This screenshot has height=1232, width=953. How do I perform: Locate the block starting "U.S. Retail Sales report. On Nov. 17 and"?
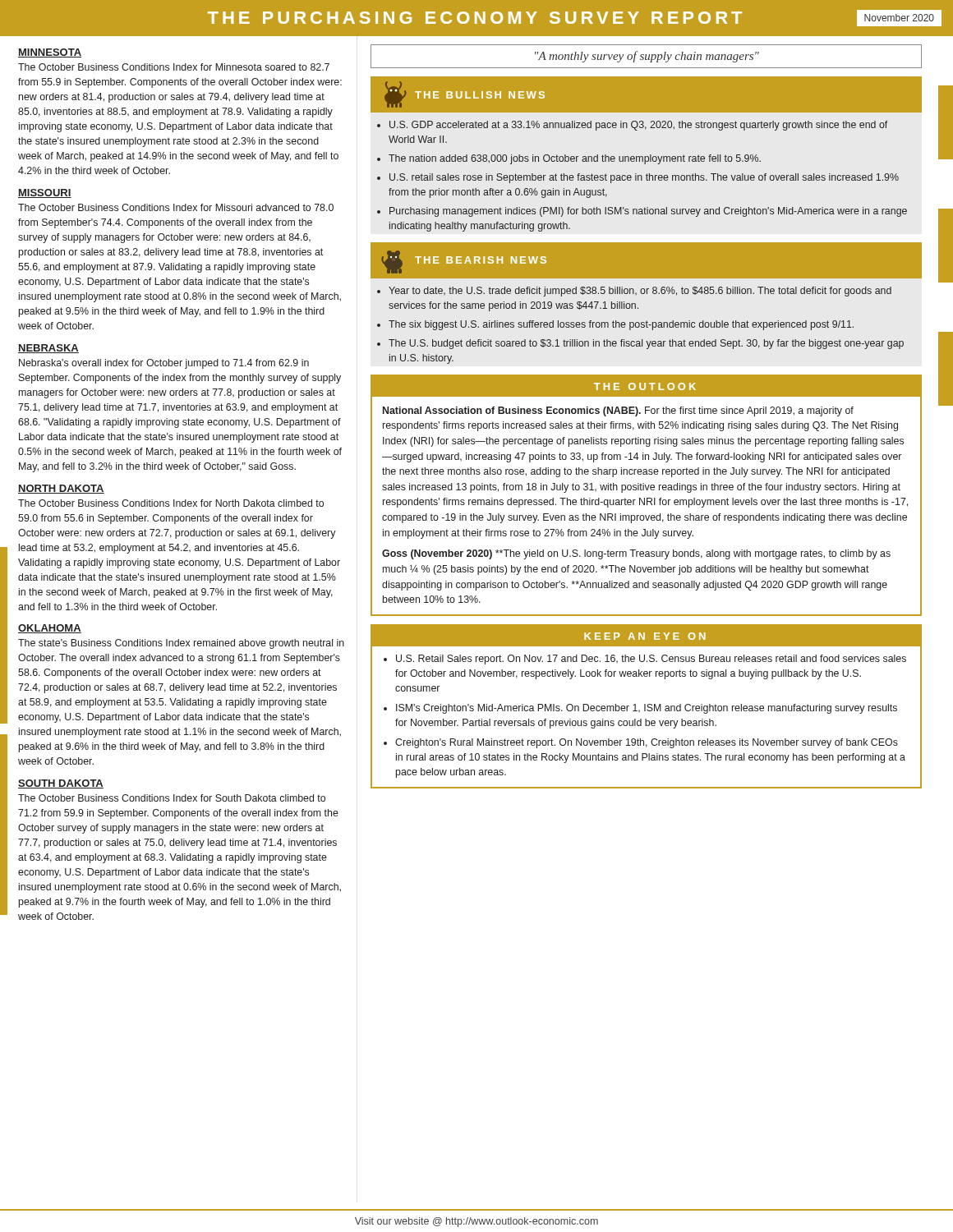[651, 673]
